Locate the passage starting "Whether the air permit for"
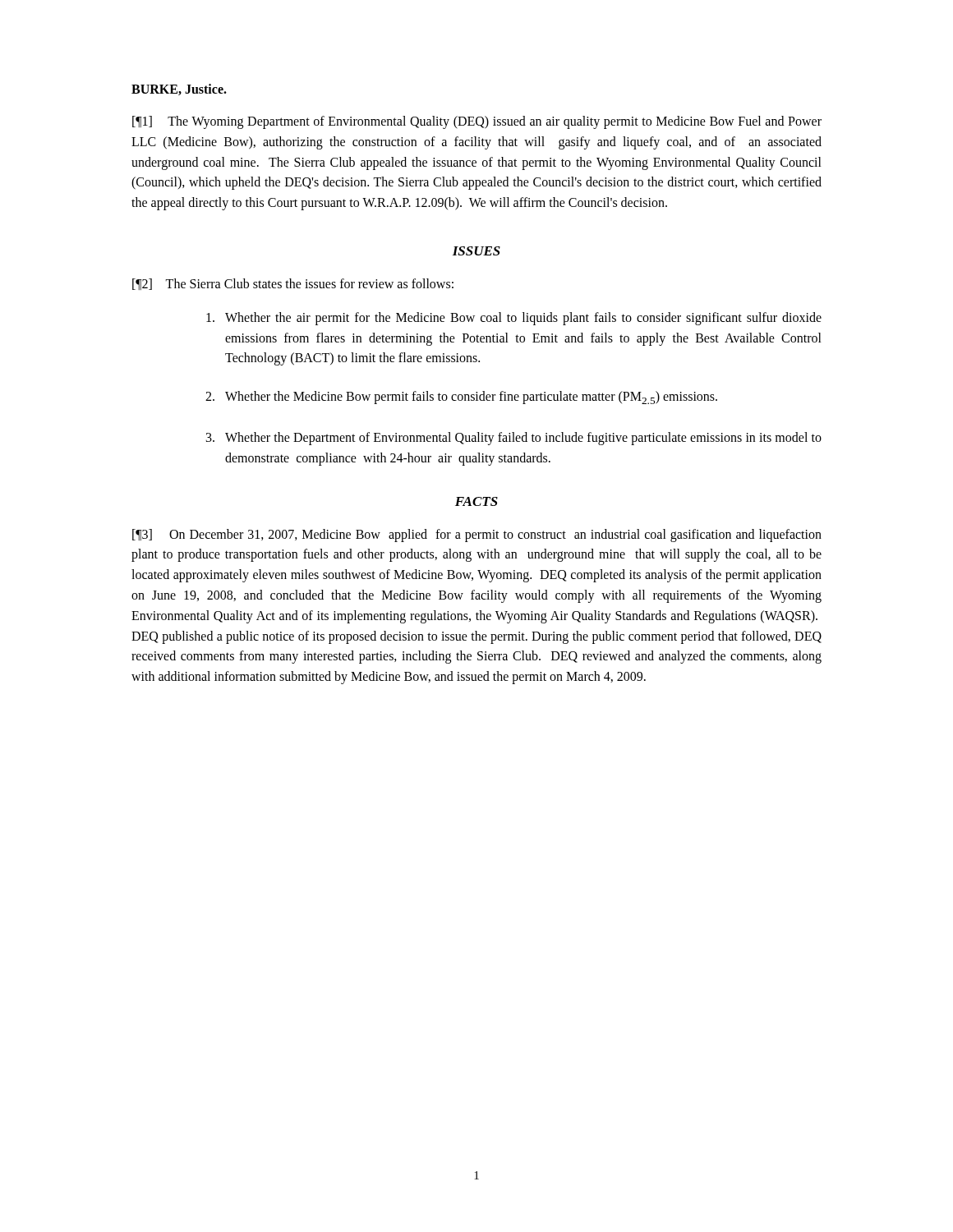The image size is (953, 1232). click(x=509, y=338)
